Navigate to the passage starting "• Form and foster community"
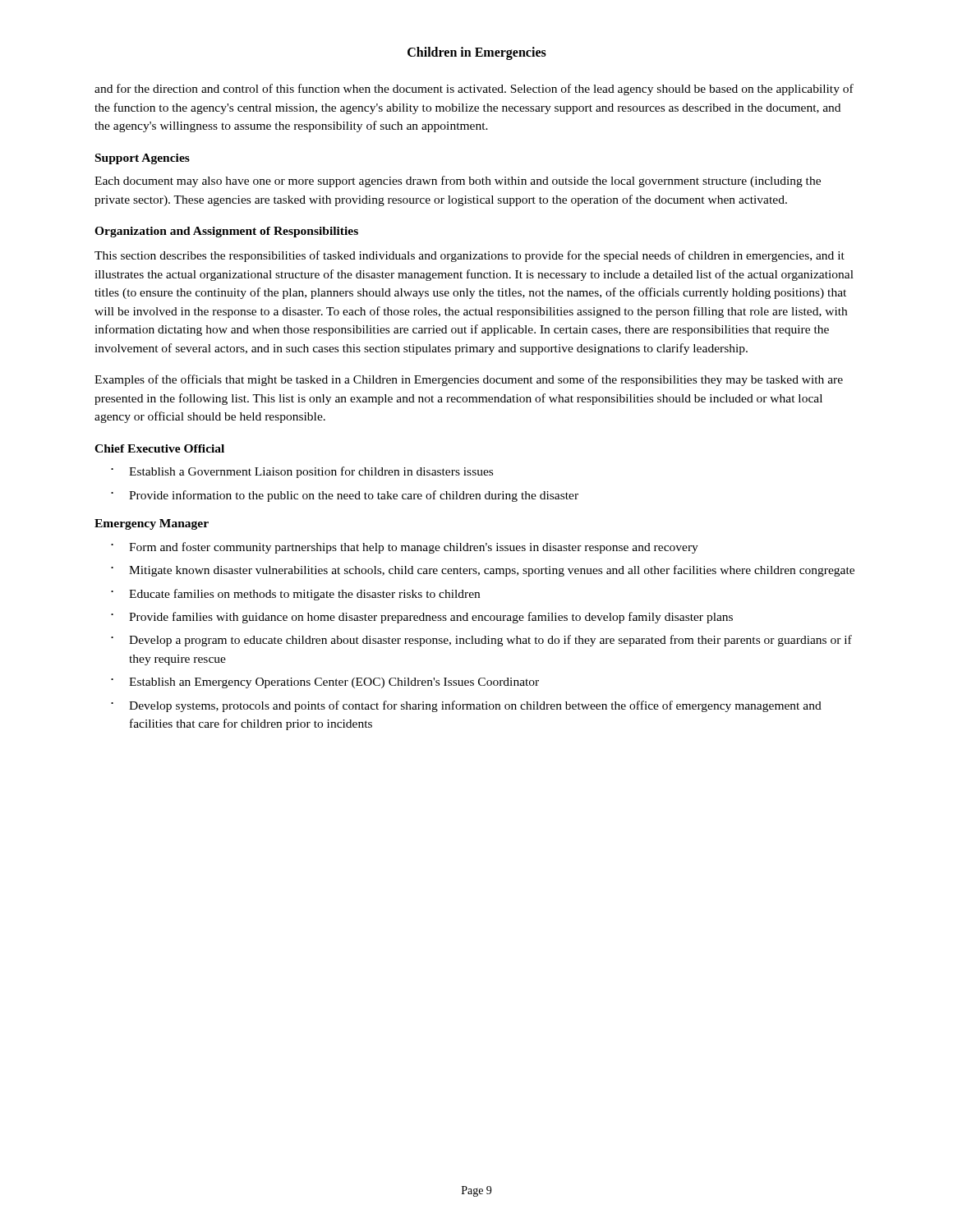Viewport: 953px width, 1232px height. pos(485,547)
